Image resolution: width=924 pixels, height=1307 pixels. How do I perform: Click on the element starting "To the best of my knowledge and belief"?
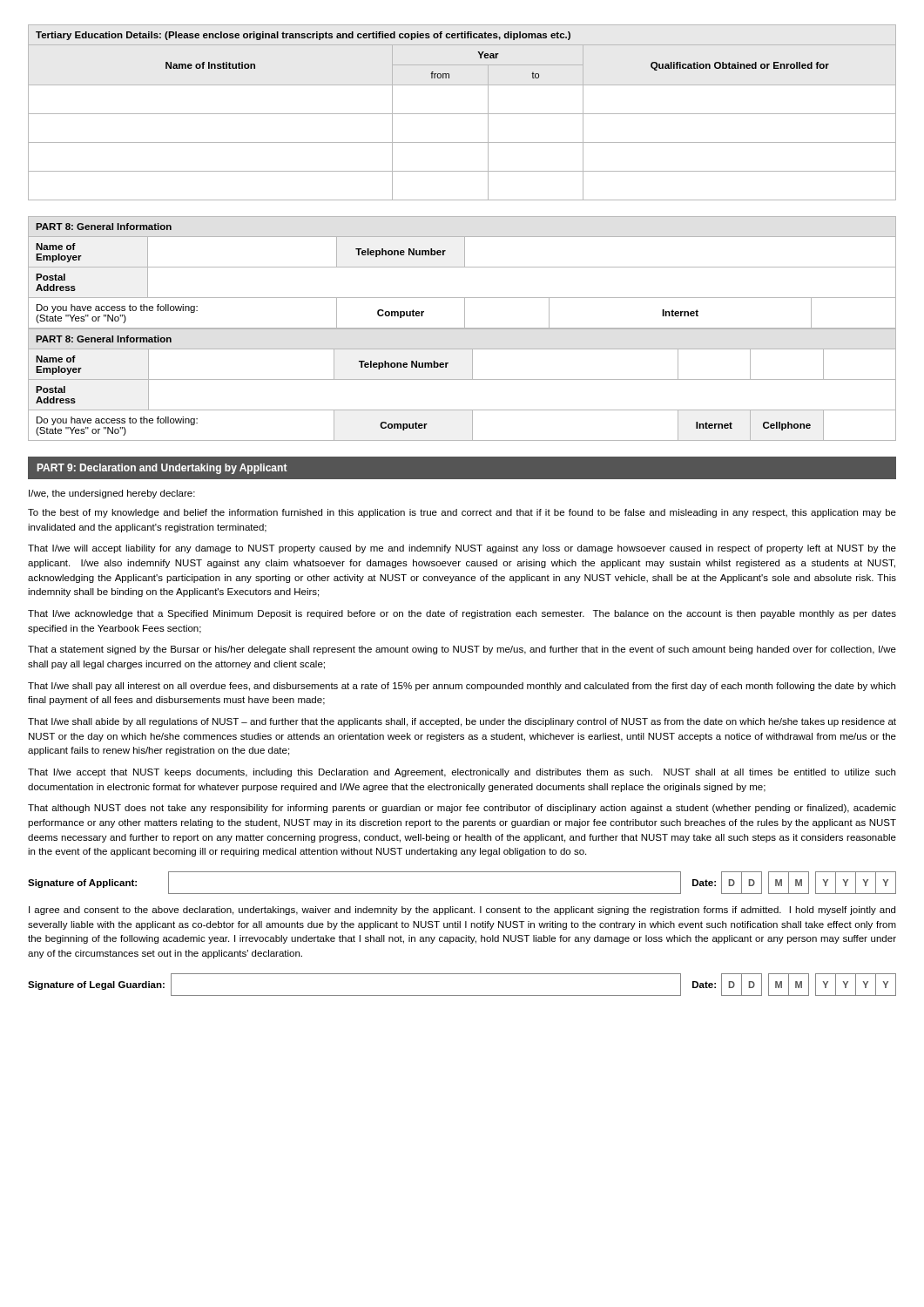[x=462, y=520]
